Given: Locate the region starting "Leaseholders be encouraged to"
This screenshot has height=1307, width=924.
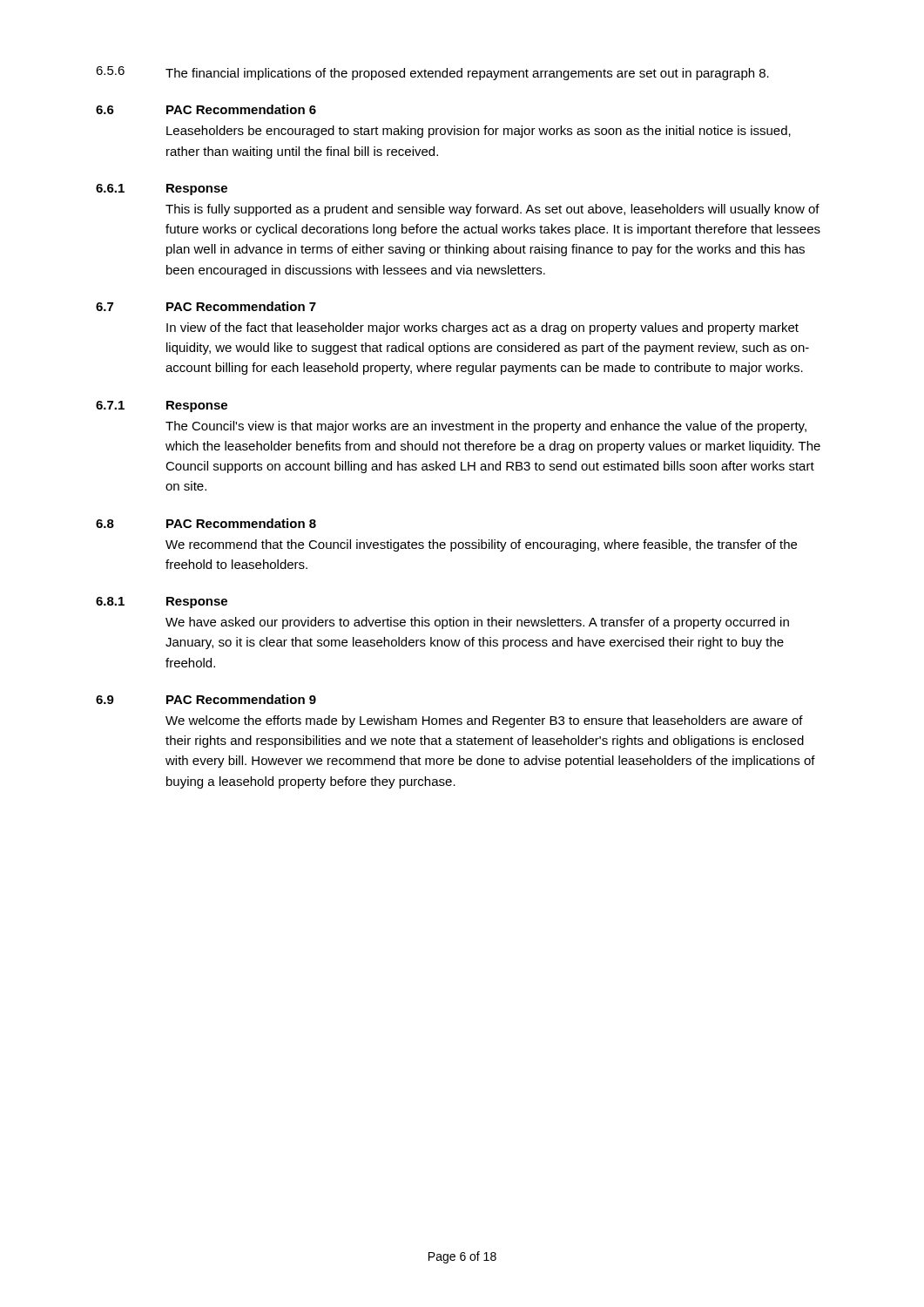Looking at the screenshot, I should [462, 141].
